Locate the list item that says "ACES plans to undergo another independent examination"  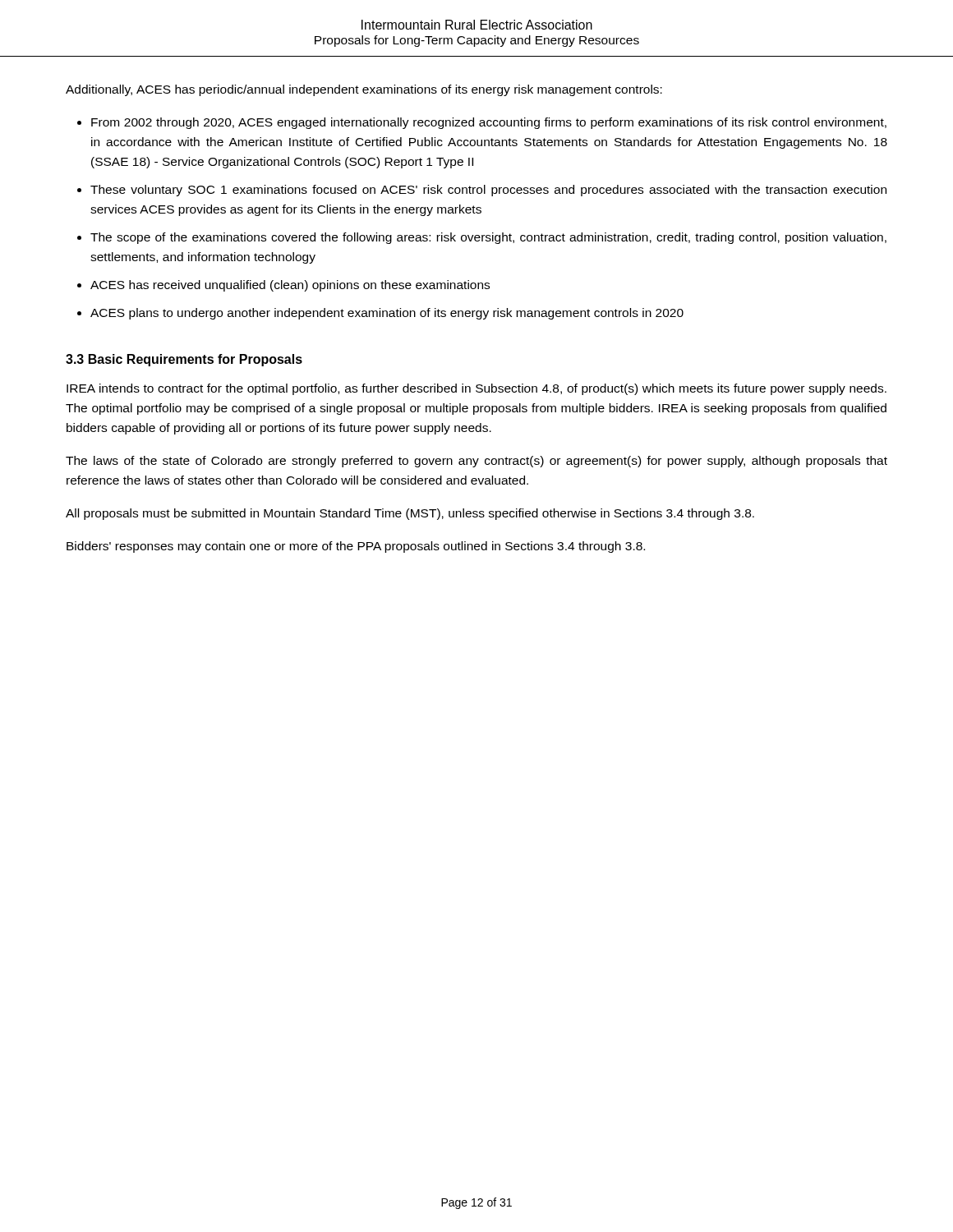point(387,313)
